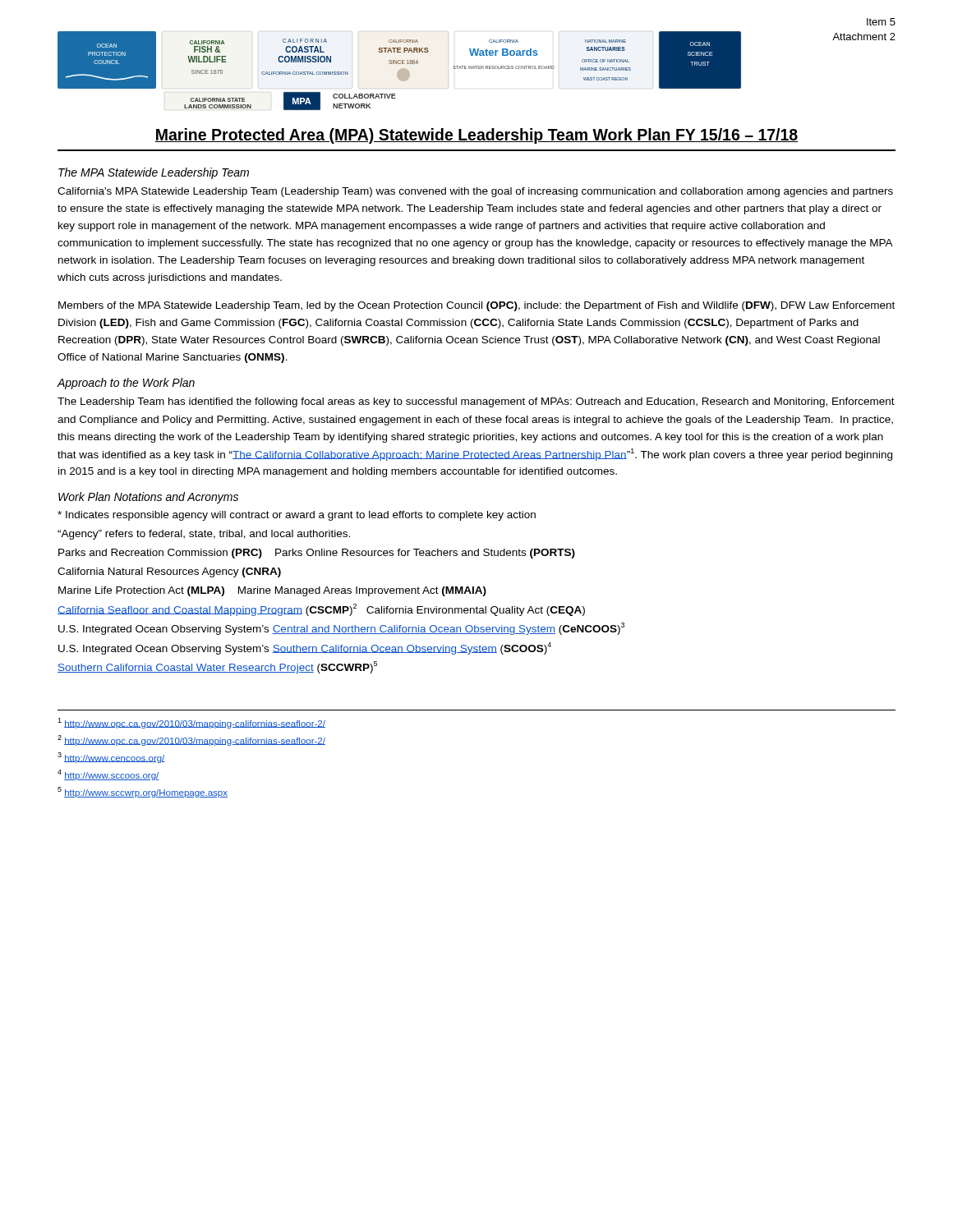The image size is (953, 1232).
Task: Select the footnote that reads "5 http://www.sccwrp.org/Homepage.aspx"
Action: point(143,791)
